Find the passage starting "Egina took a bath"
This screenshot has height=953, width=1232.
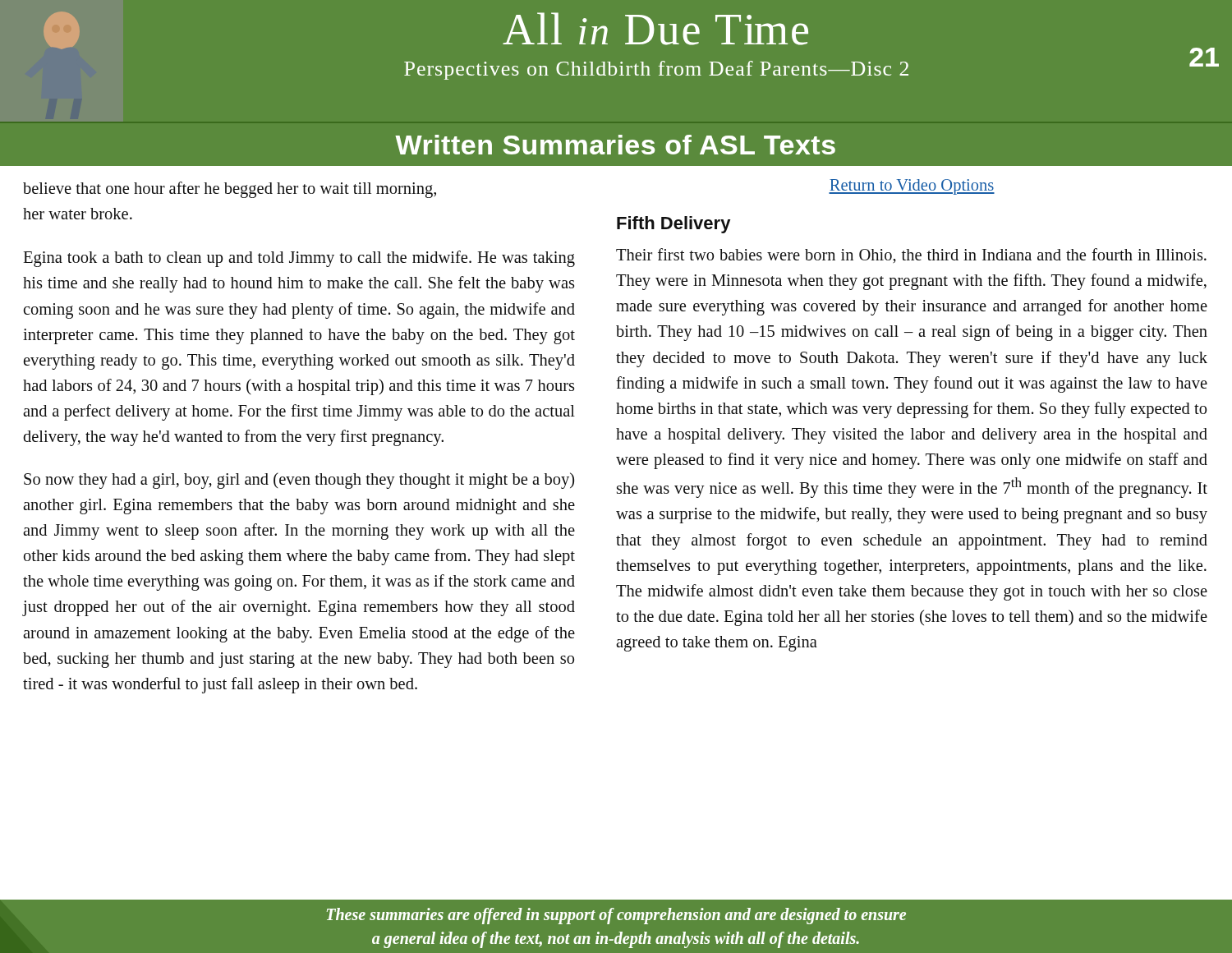[x=299, y=347]
